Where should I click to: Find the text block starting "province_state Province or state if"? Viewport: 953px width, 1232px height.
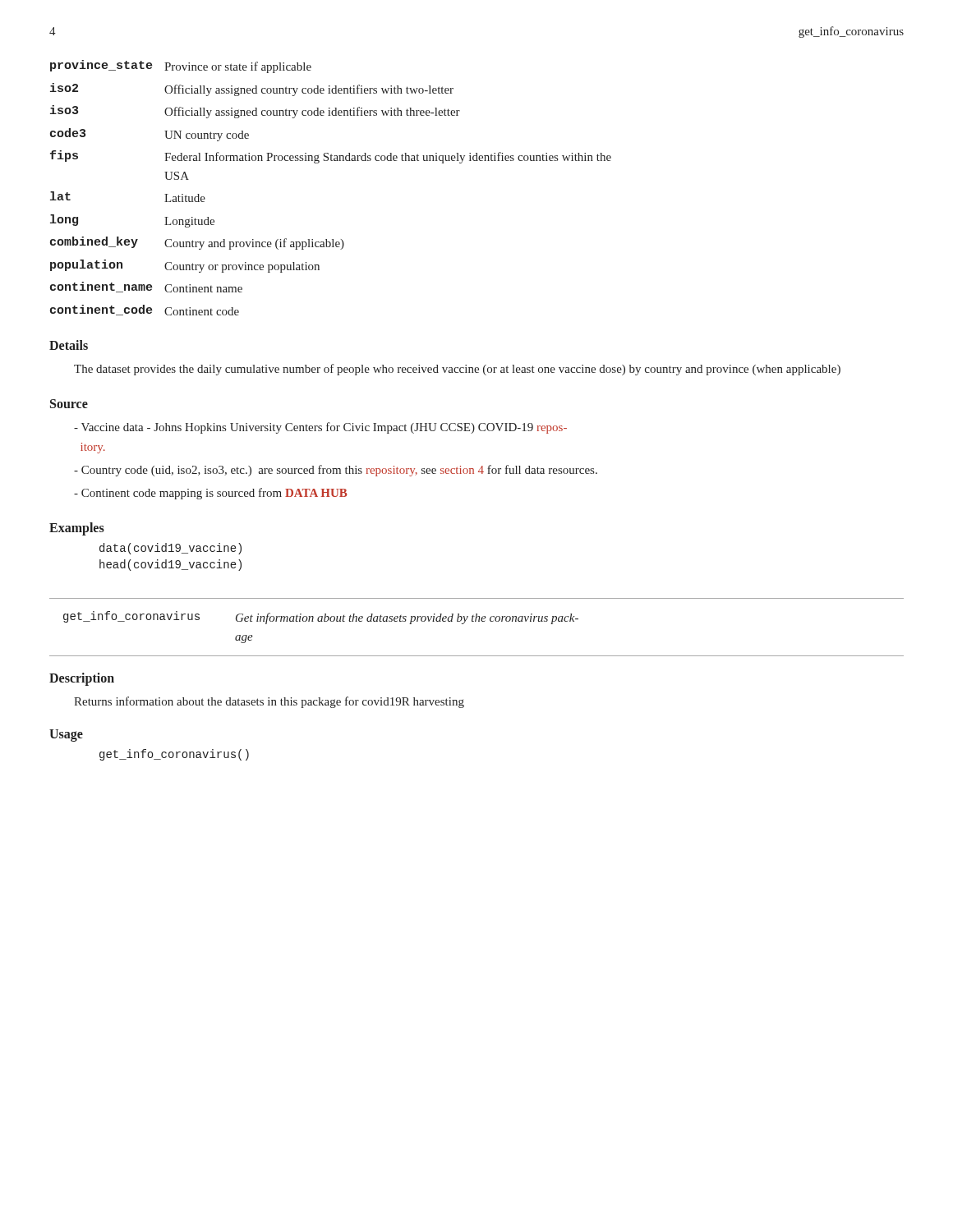(181, 67)
